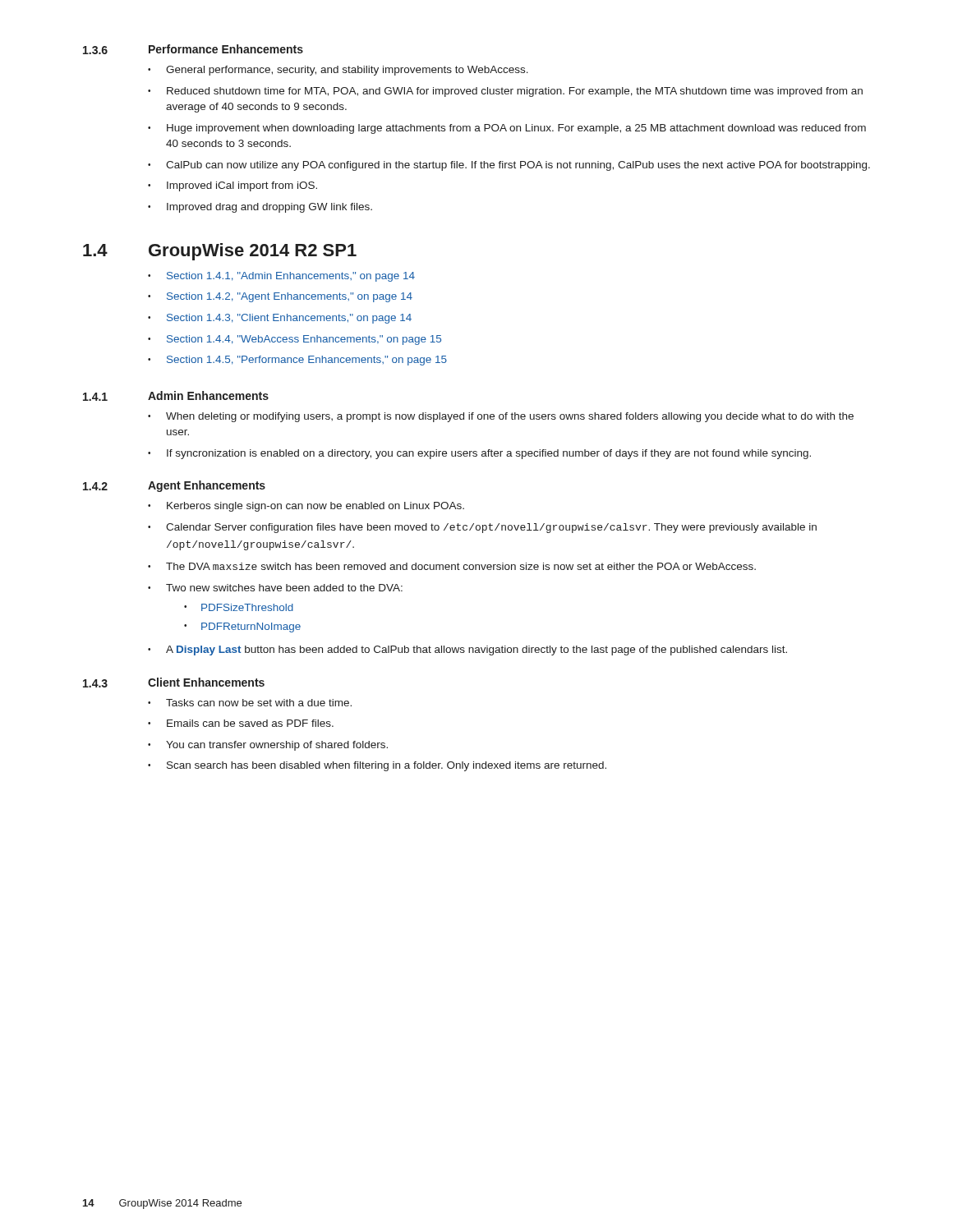Find the text starting "• Kerberos single sign-on can now be enabled"
The width and height of the screenshot is (953, 1232).
tap(306, 507)
